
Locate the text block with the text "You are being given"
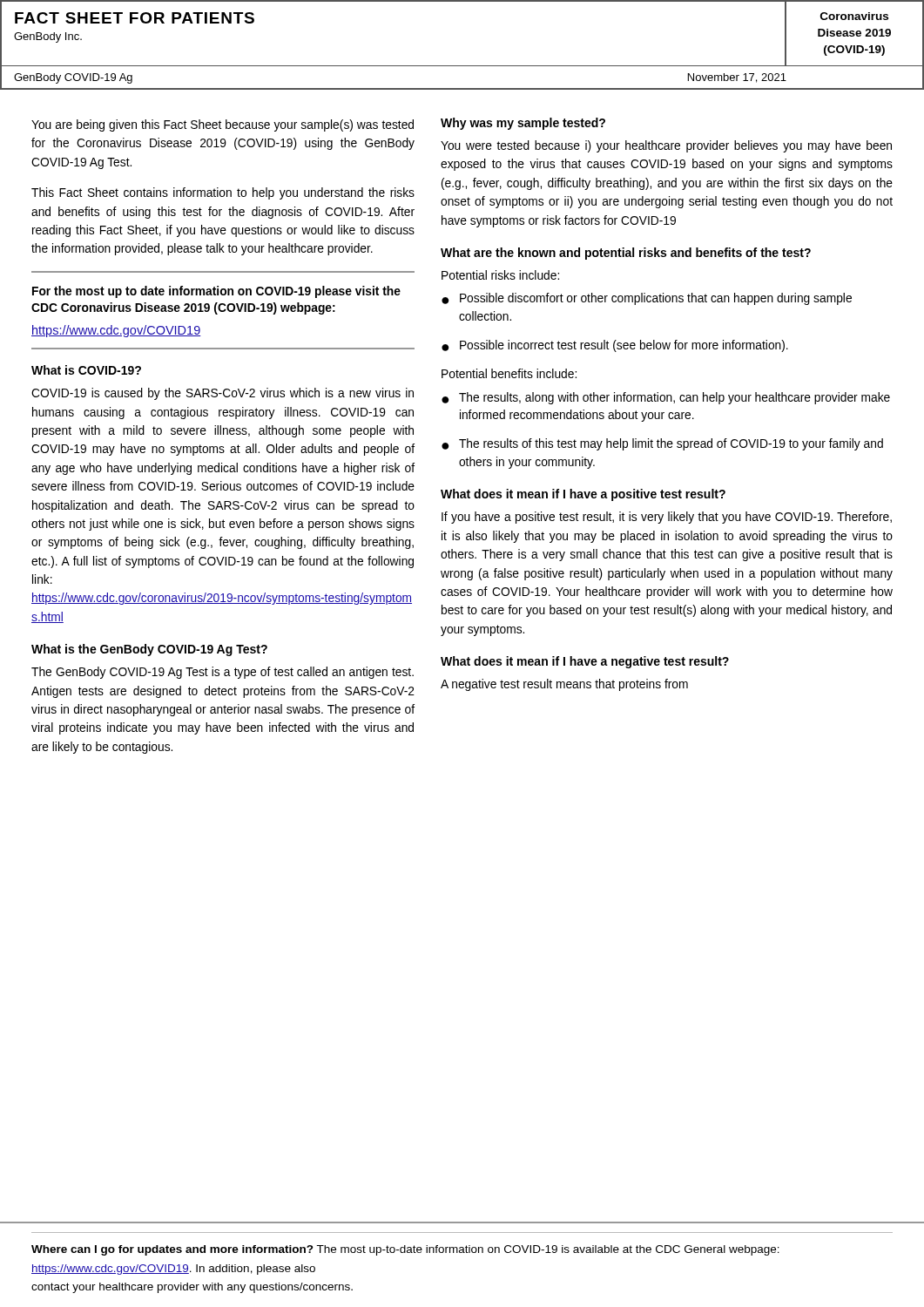click(x=223, y=144)
